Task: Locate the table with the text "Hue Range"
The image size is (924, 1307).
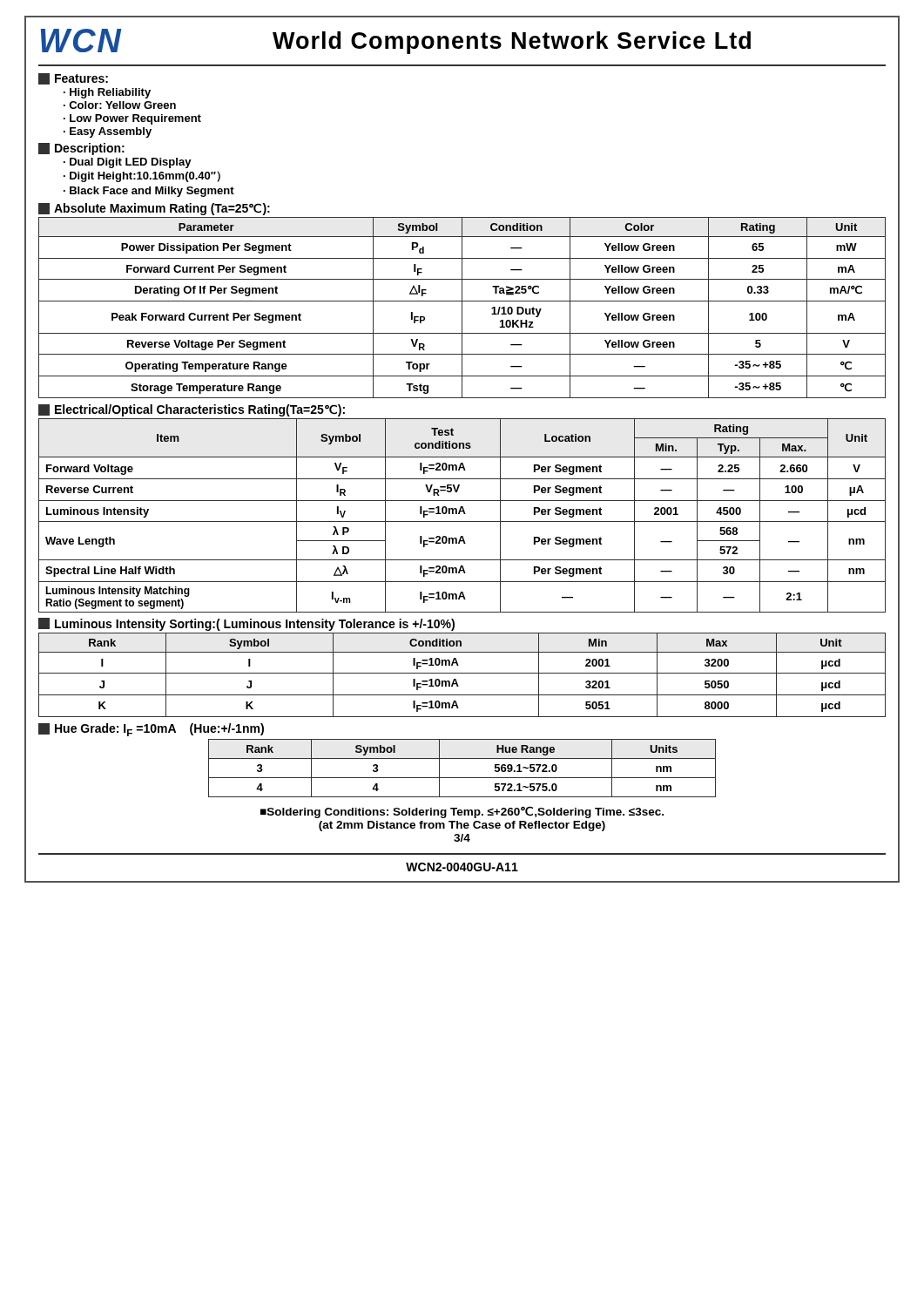Action: (x=462, y=768)
